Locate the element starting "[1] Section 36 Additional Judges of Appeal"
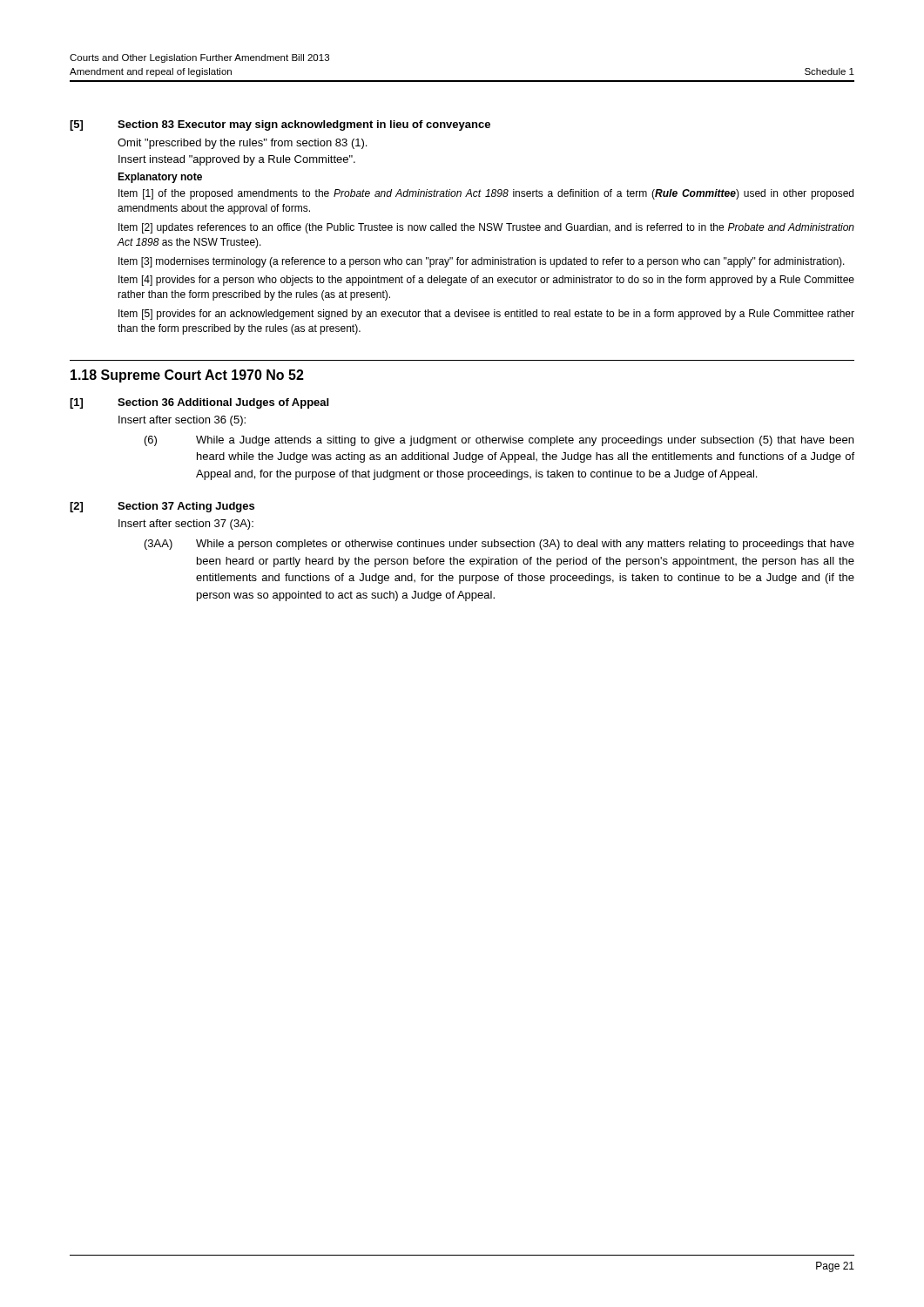The image size is (924, 1307). [x=462, y=443]
